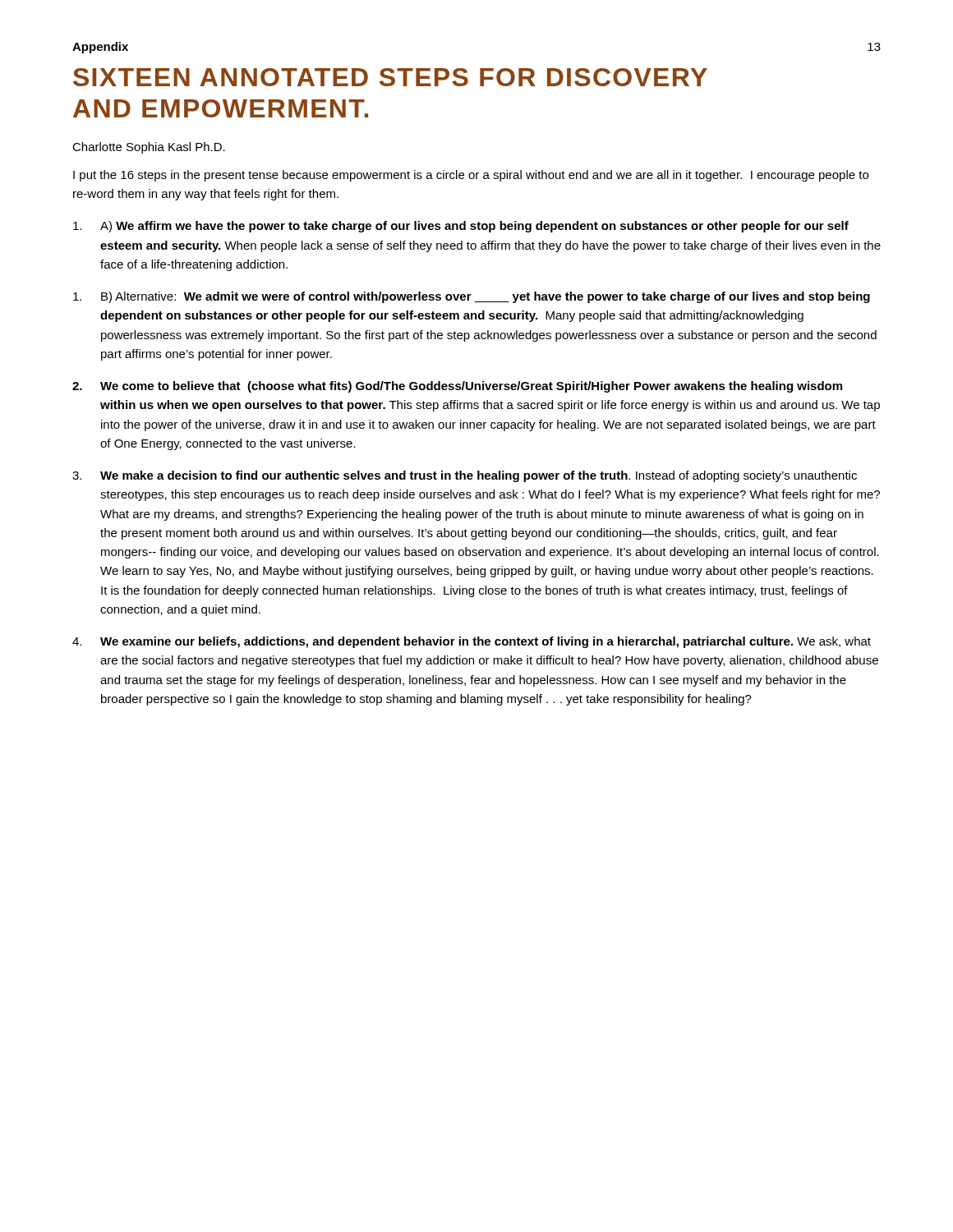Find the text that reads "Charlotte Sophia Kasl Ph.D."
The image size is (953, 1232).
click(149, 146)
